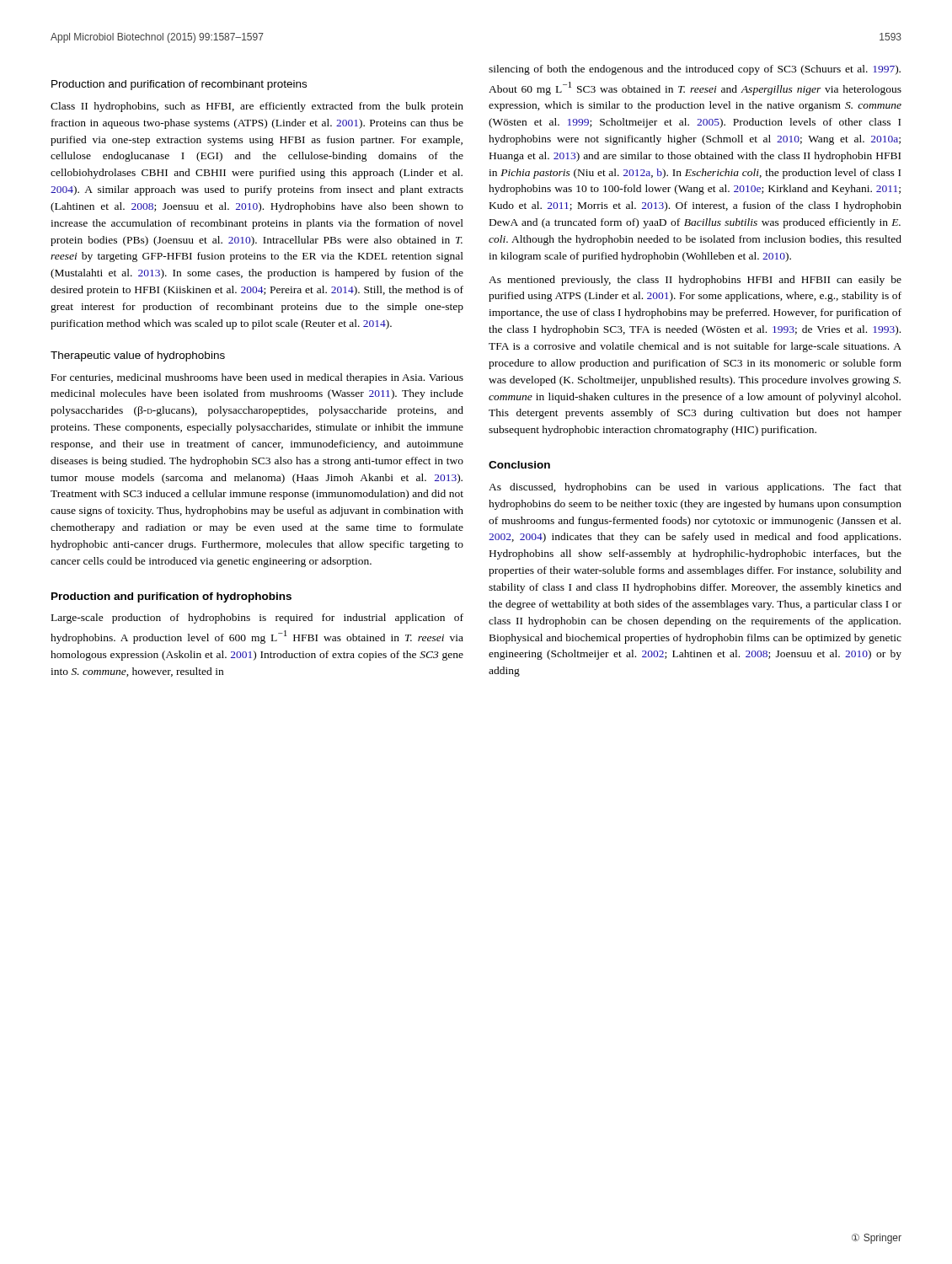Viewport: 952px width, 1264px height.
Task: Navigate to the text block starting "Production and purification of hydrophobins"
Action: 171,596
